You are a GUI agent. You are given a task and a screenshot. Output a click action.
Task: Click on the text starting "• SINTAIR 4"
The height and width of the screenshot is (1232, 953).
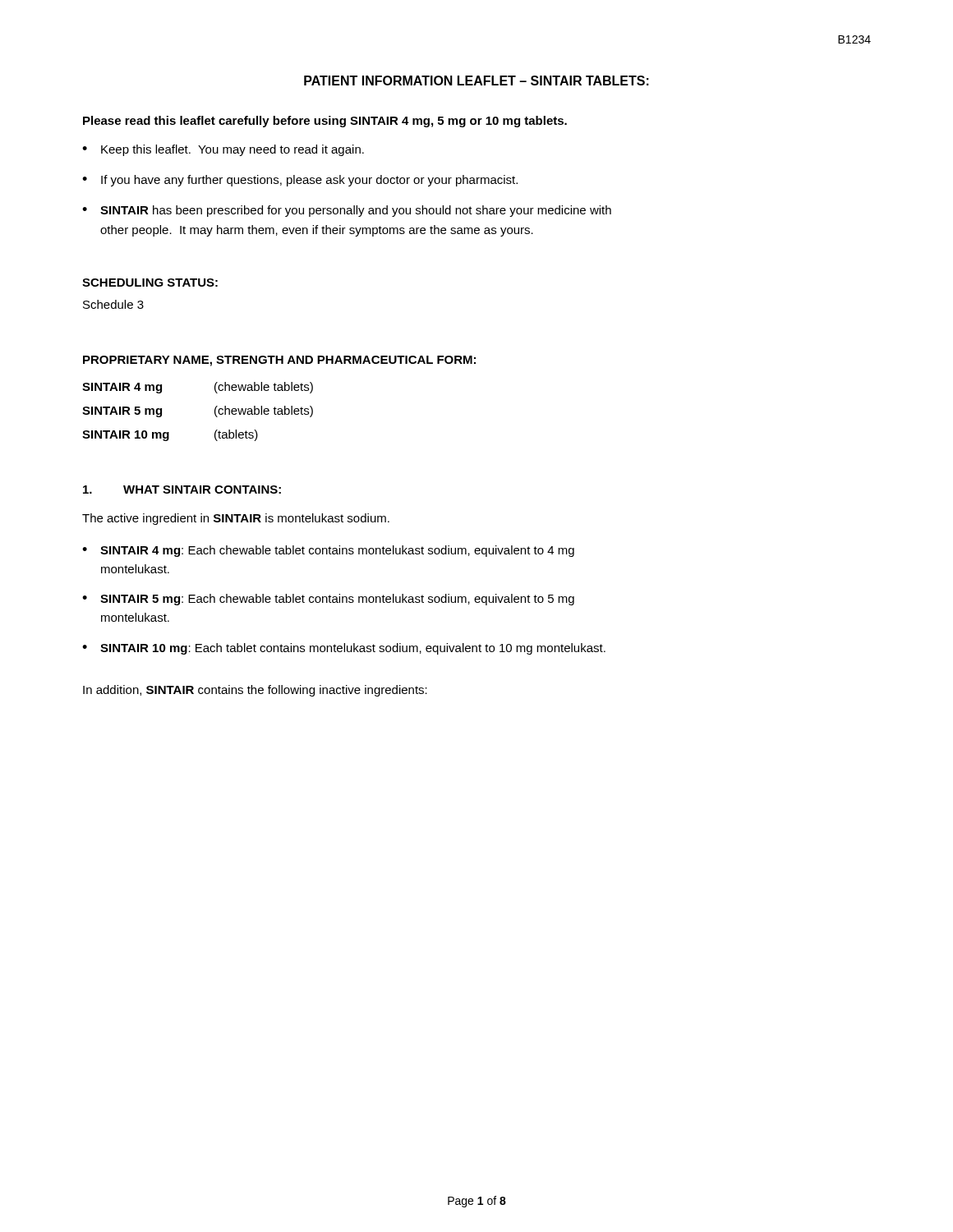476,560
